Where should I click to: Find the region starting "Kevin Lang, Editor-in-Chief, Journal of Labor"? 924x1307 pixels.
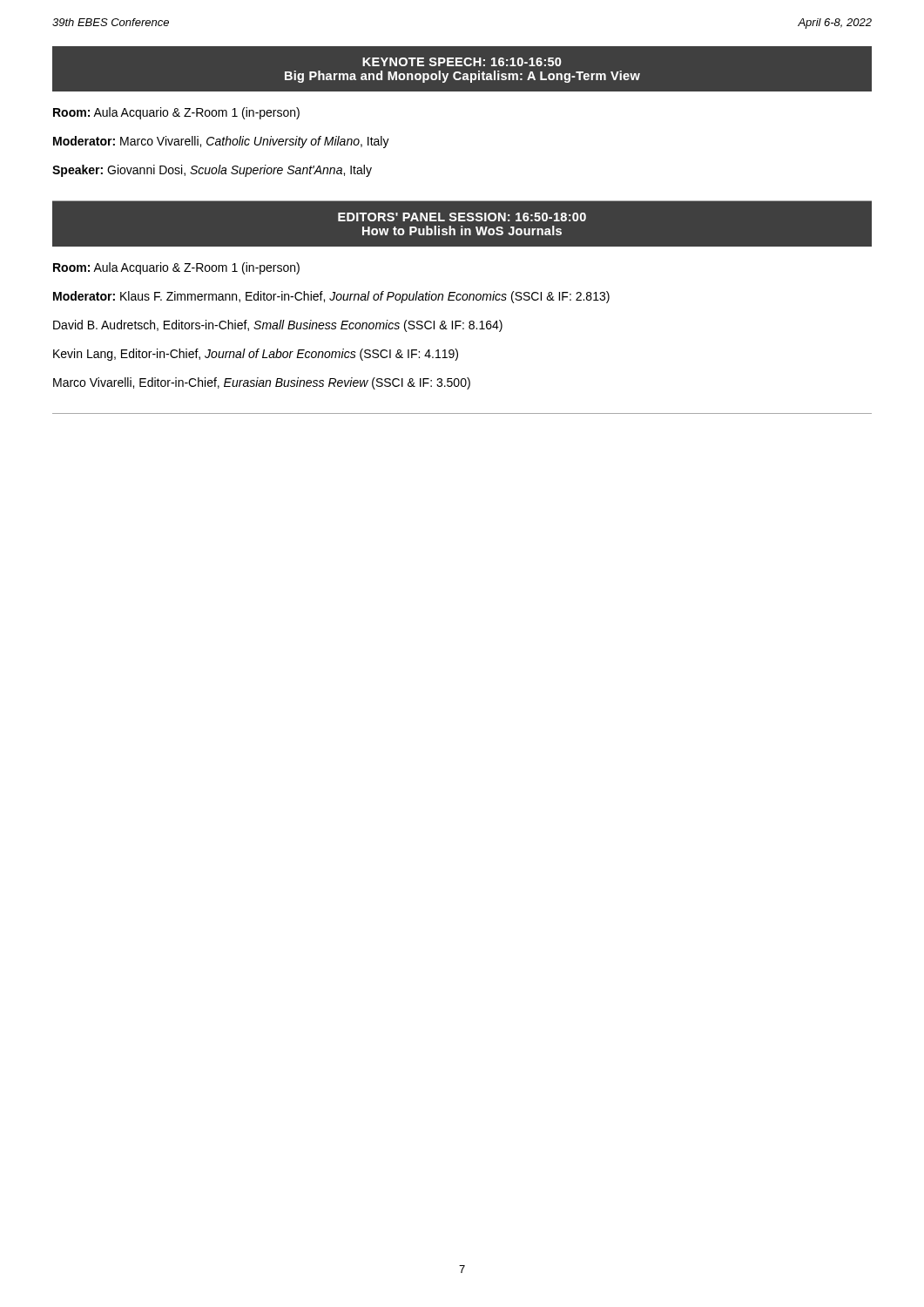pyautogui.click(x=256, y=354)
